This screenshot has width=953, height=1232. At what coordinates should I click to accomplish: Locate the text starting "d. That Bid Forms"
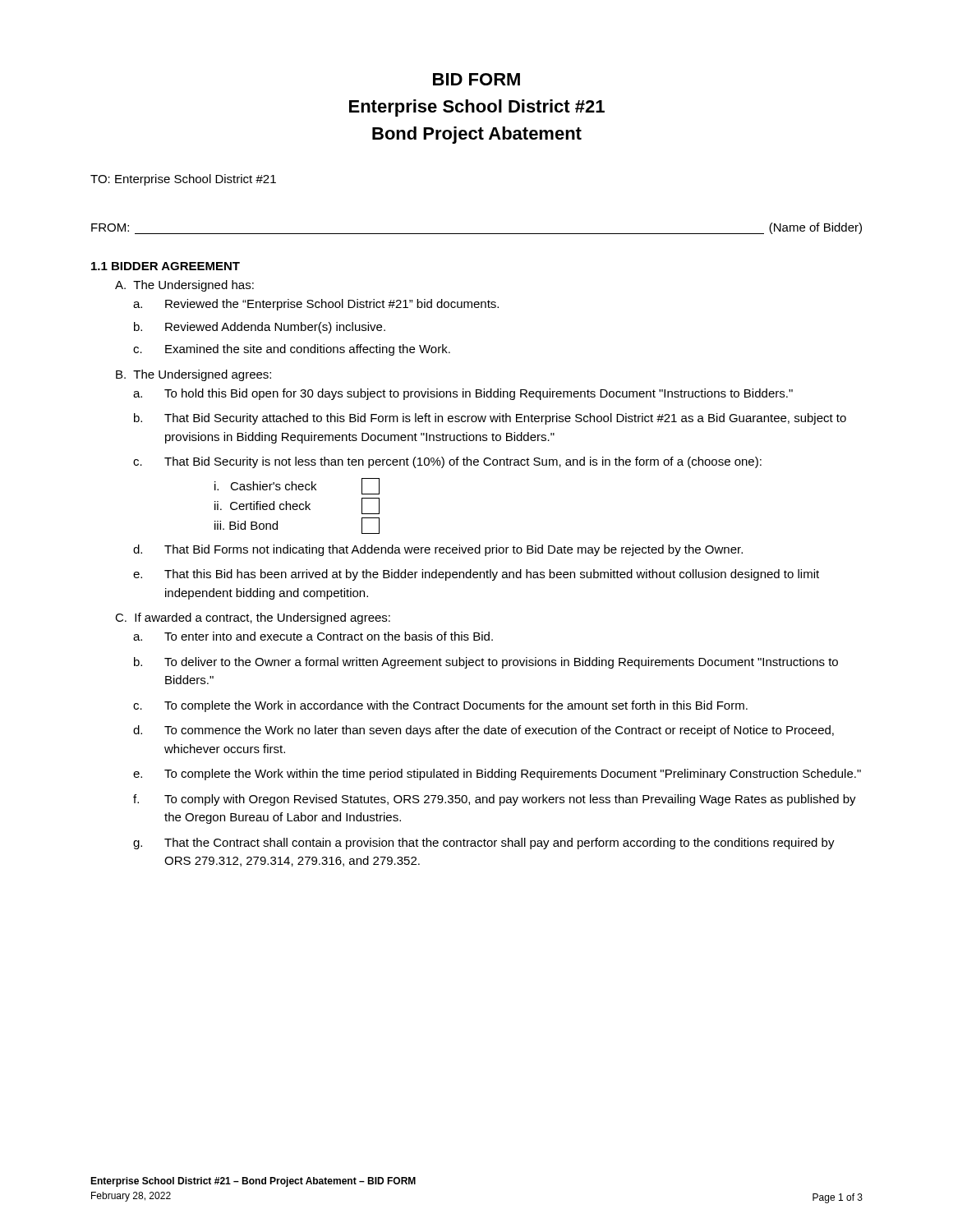(x=454, y=549)
